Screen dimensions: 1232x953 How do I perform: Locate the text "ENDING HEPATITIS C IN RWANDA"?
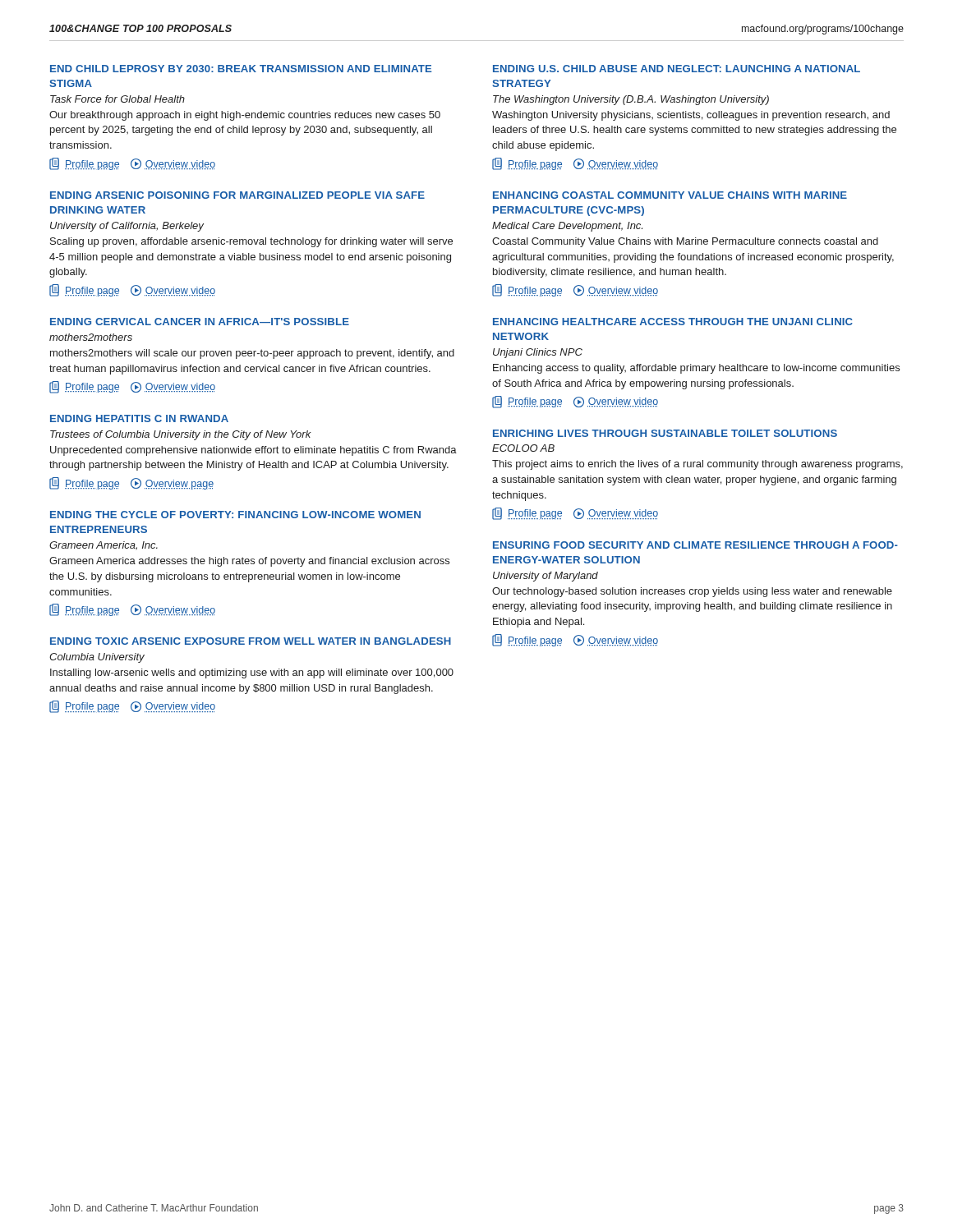point(139,418)
